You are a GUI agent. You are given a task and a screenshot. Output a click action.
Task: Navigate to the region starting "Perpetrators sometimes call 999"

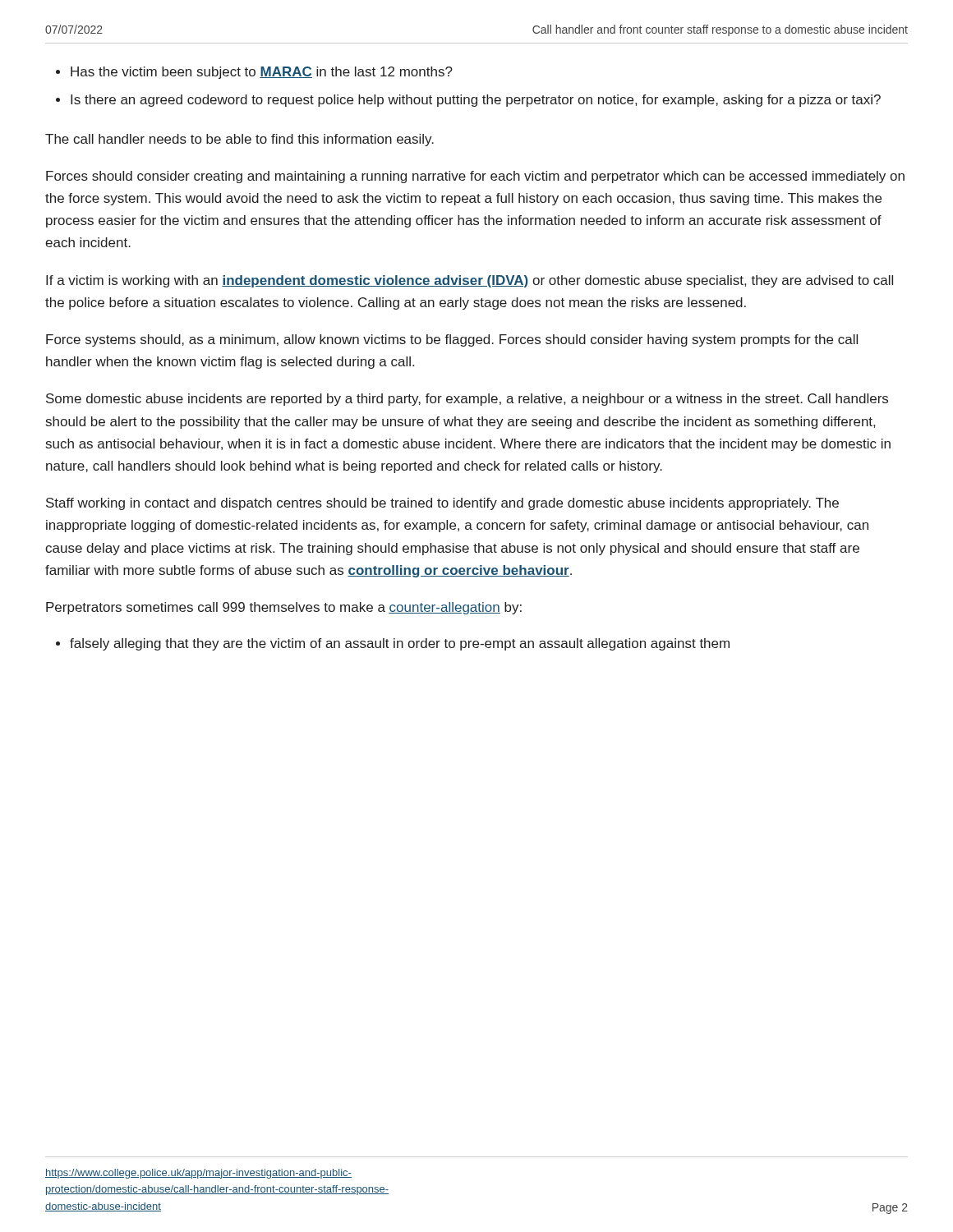[476, 607]
